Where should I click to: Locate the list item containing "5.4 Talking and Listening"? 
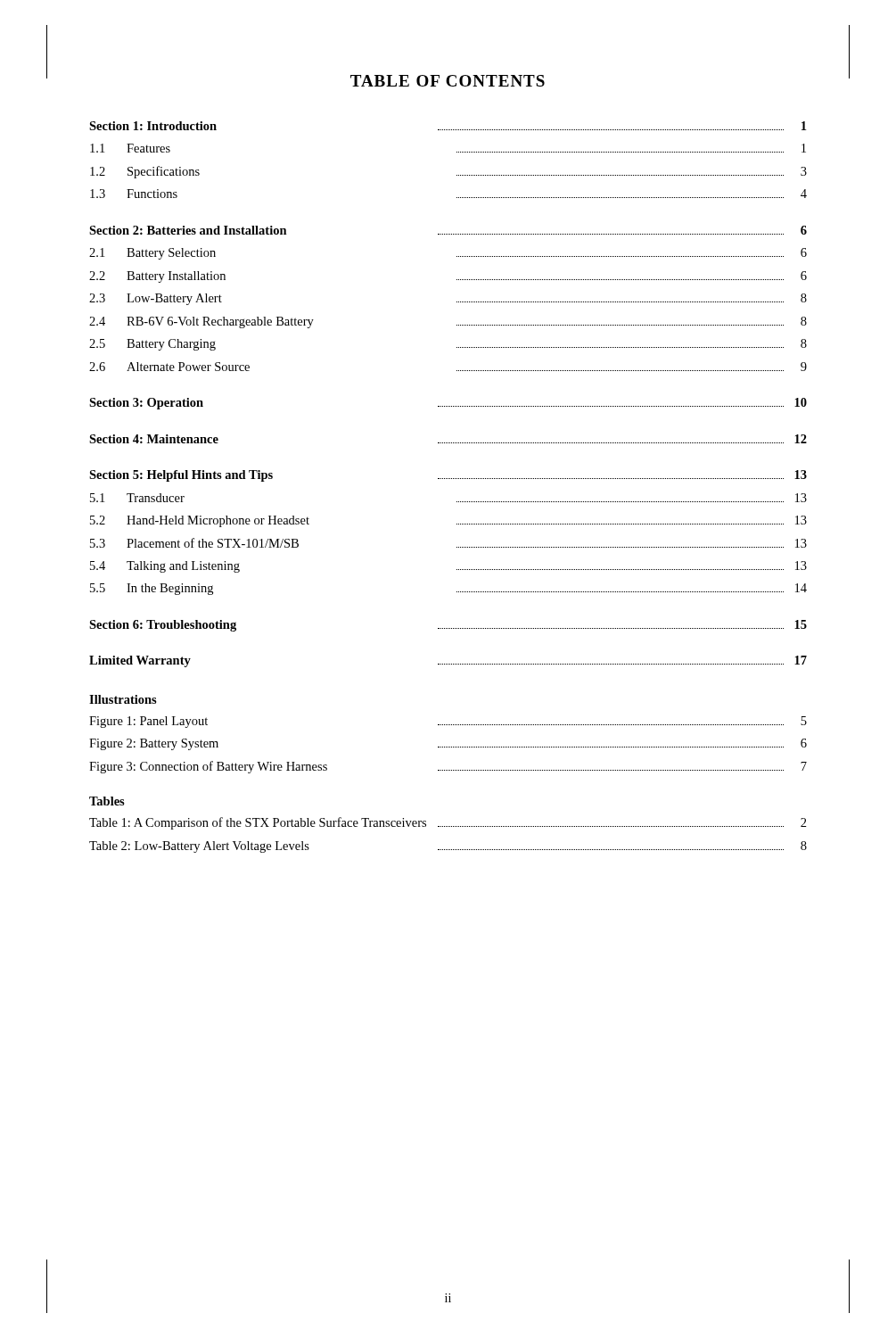coord(448,566)
